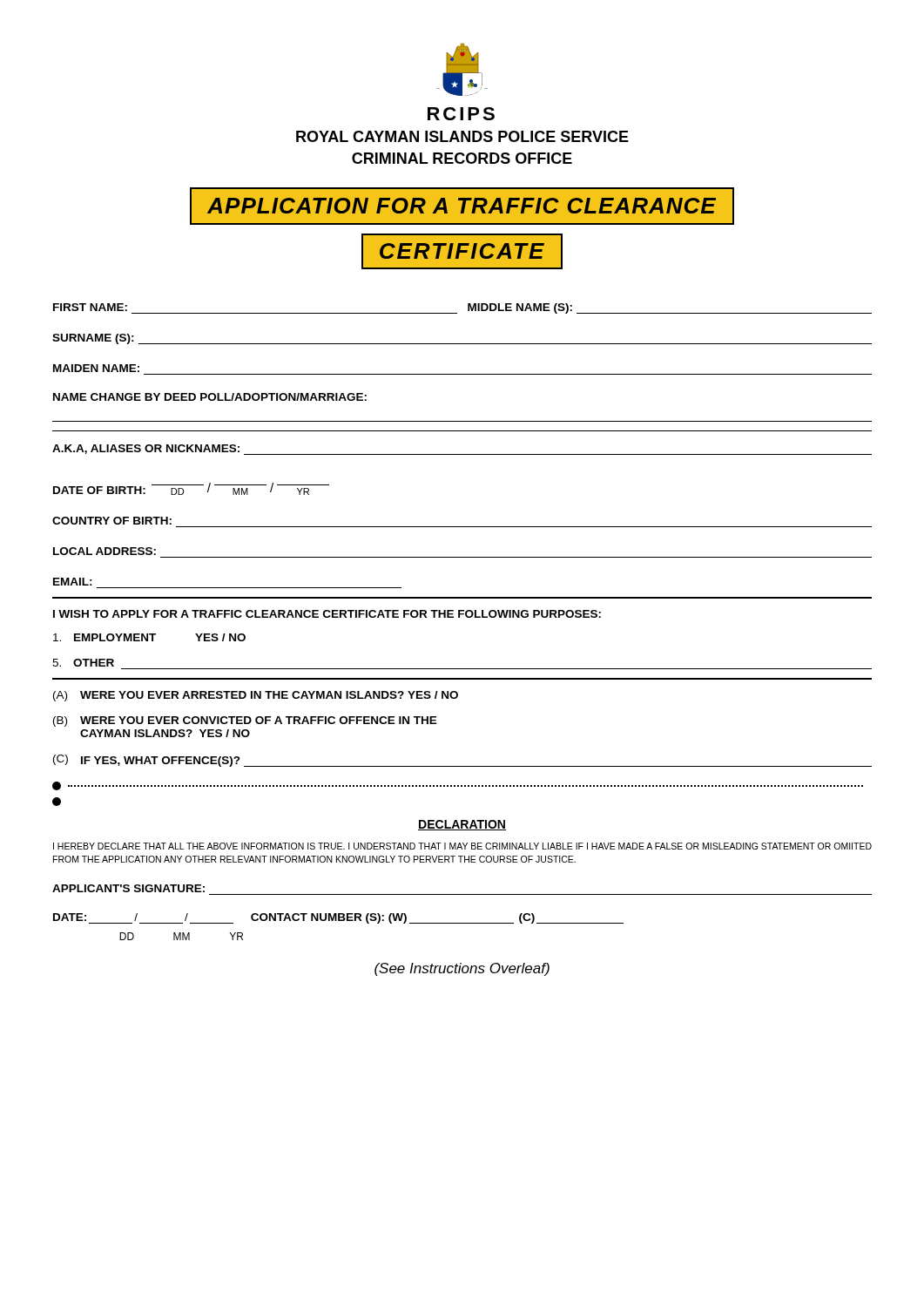Point to the element starting "(B) WERE YOU"
This screenshot has width=924, height=1307.
pyautogui.click(x=245, y=721)
